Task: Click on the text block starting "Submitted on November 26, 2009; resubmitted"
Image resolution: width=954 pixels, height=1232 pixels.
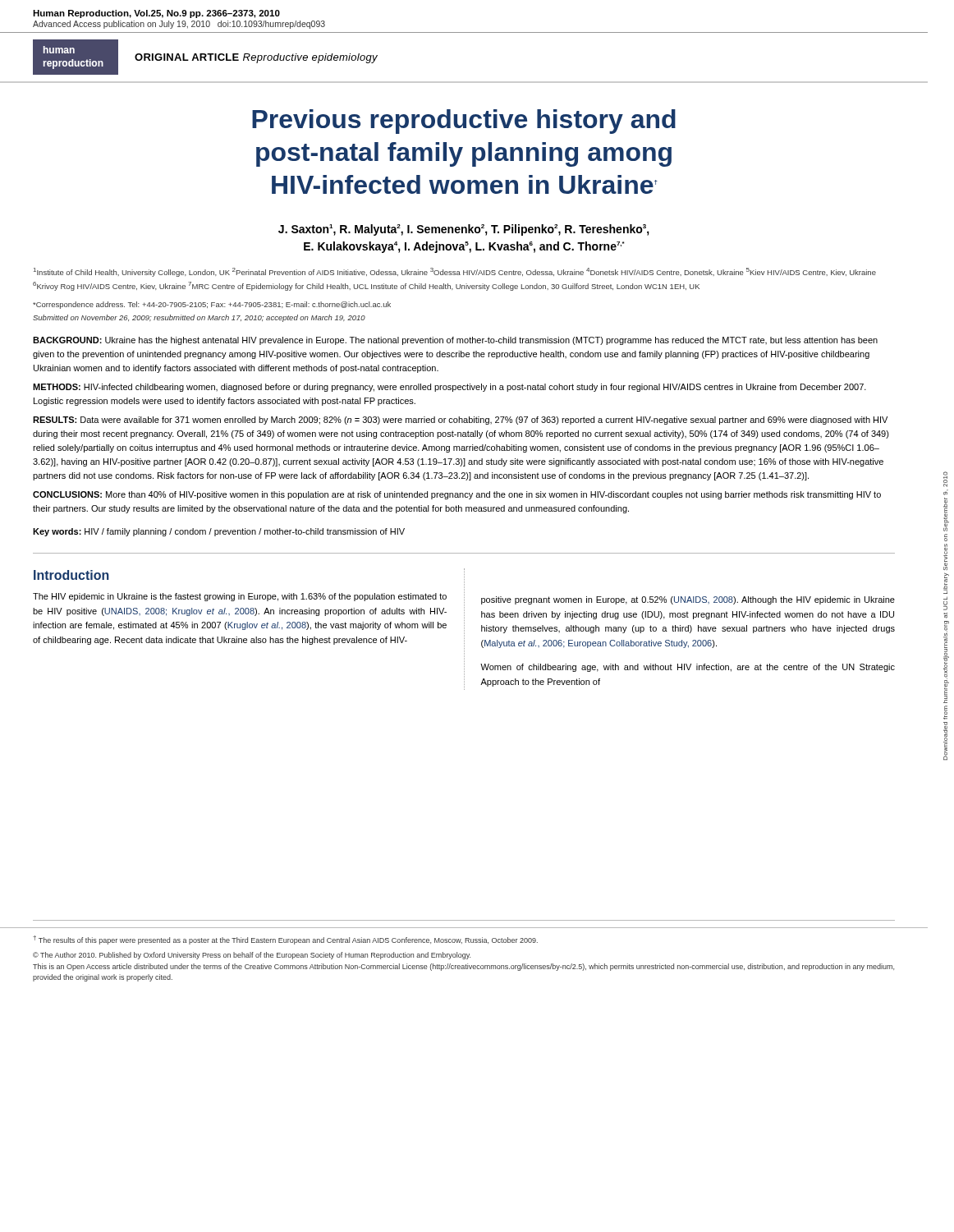Action: tap(199, 318)
